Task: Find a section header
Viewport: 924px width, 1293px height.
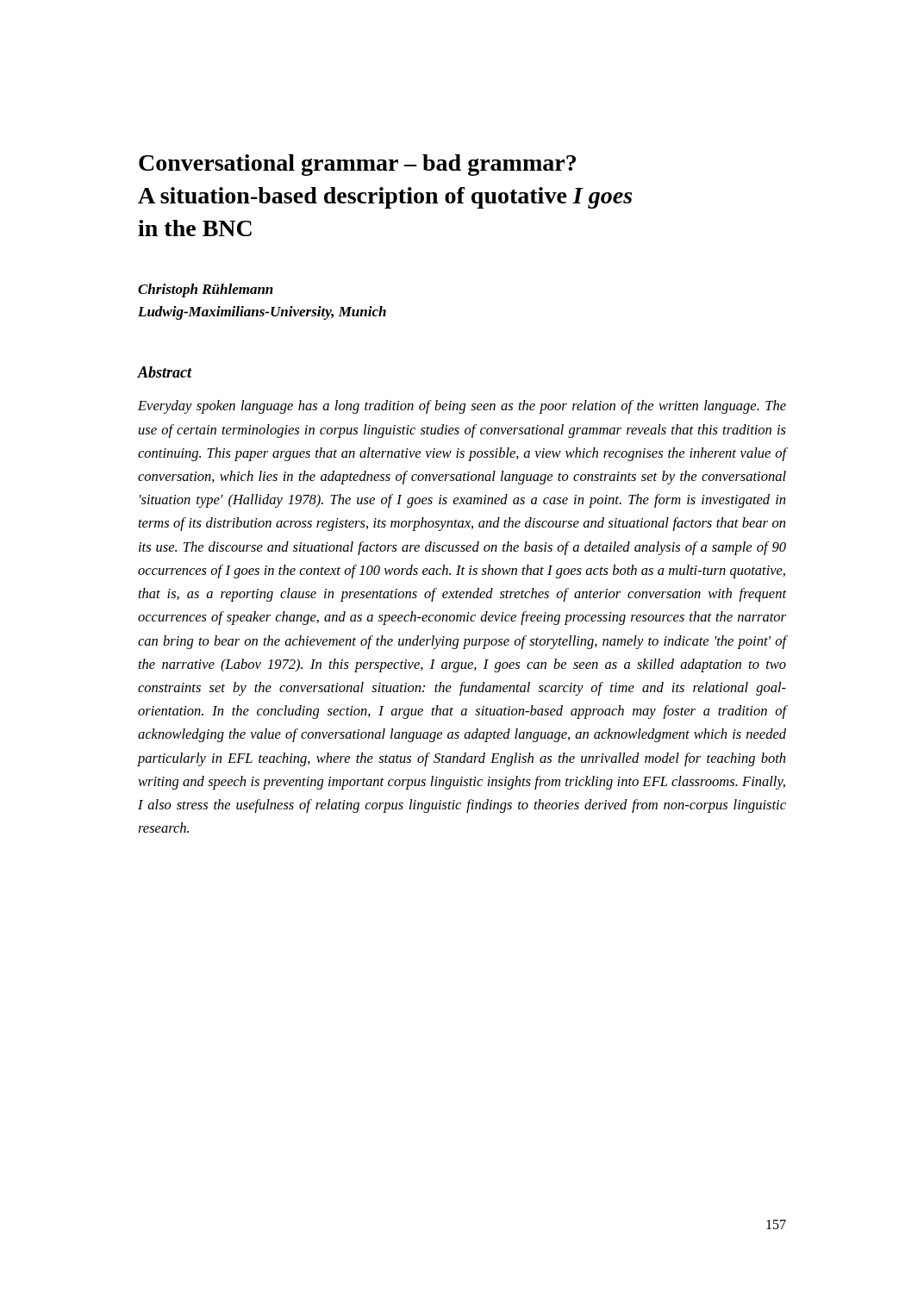Action: [165, 373]
